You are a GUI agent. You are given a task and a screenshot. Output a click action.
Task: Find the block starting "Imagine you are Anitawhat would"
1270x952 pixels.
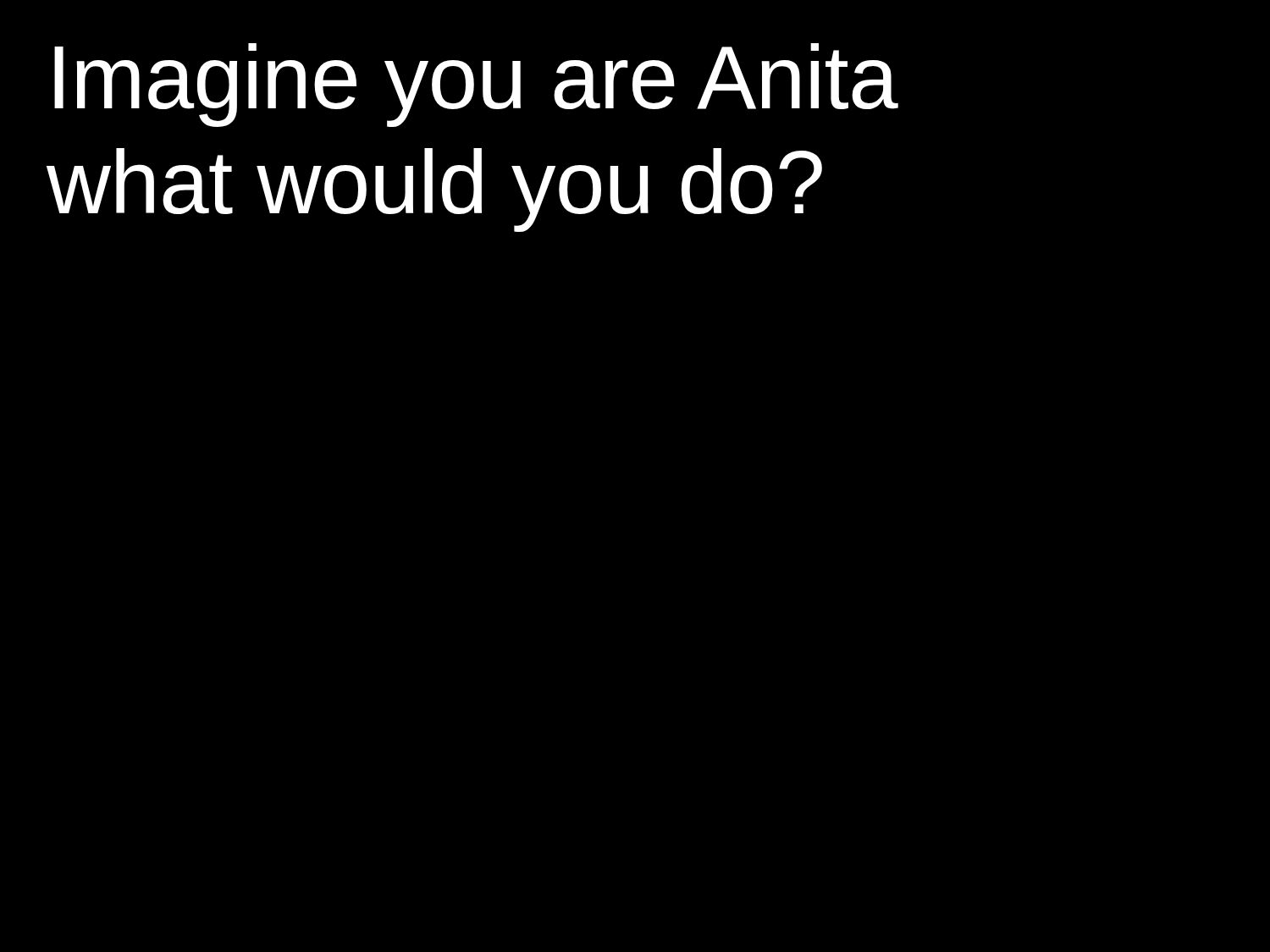click(x=472, y=130)
